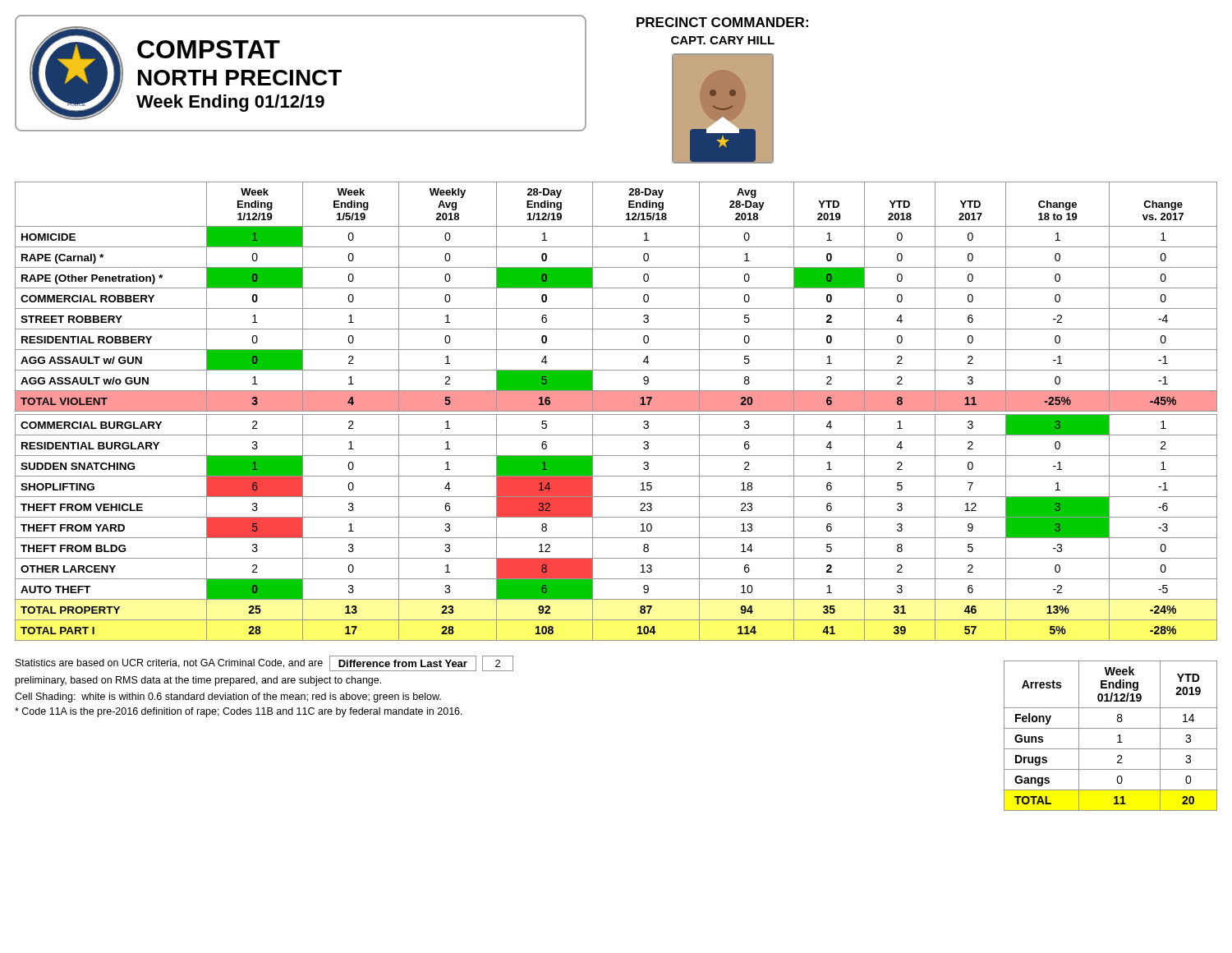The width and height of the screenshot is (1232, 953).
Task: Locate the table with the text "Week Ending 01/12/19"
Action: pyautogui.click(x=1110, y=730)
